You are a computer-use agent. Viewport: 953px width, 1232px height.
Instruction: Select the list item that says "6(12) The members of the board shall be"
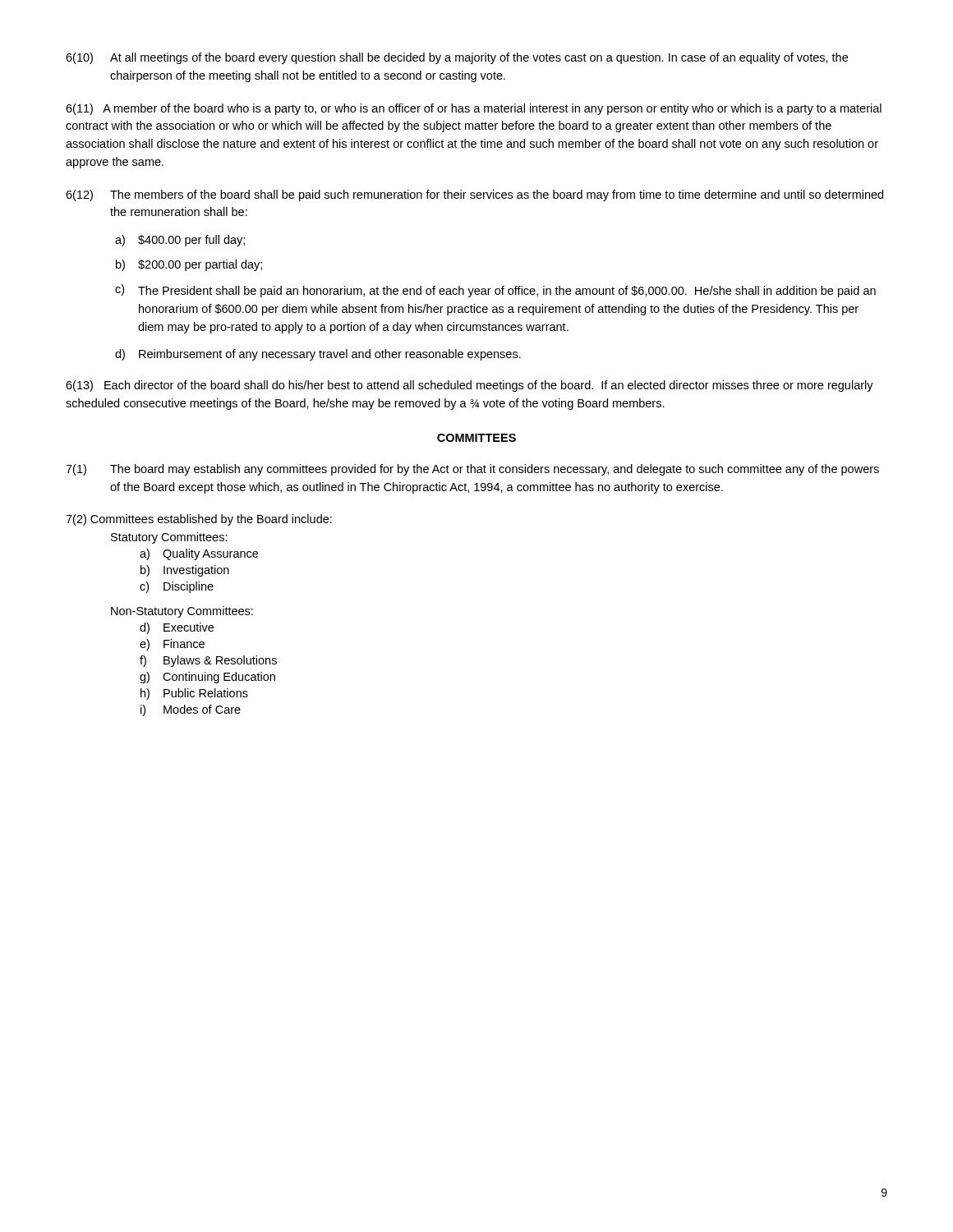pos(476,204)
